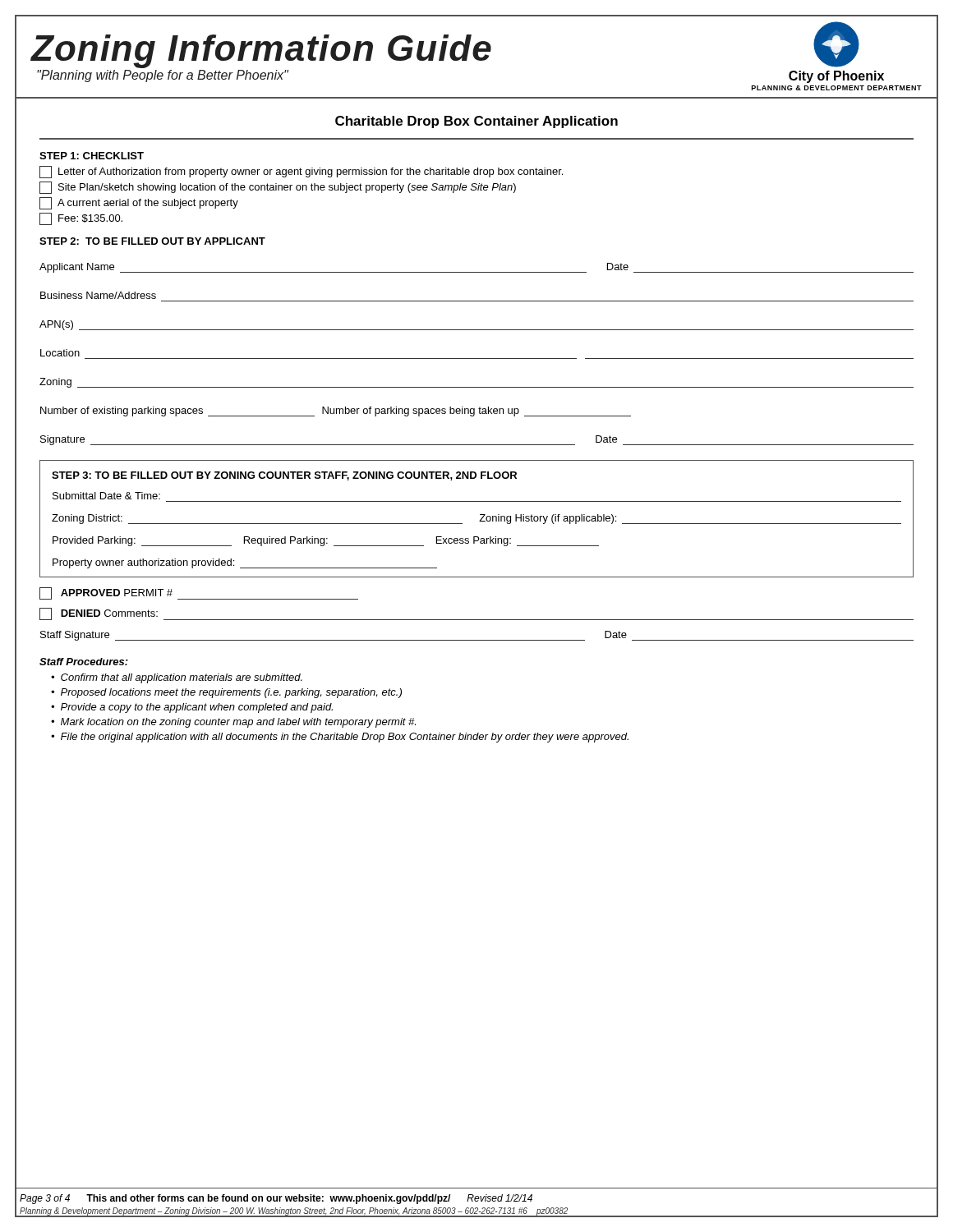Click the passage that begins "Letter of Authorization from property owner or agent"
This screenshot has width=953, height=1232.
click(302, 172)
